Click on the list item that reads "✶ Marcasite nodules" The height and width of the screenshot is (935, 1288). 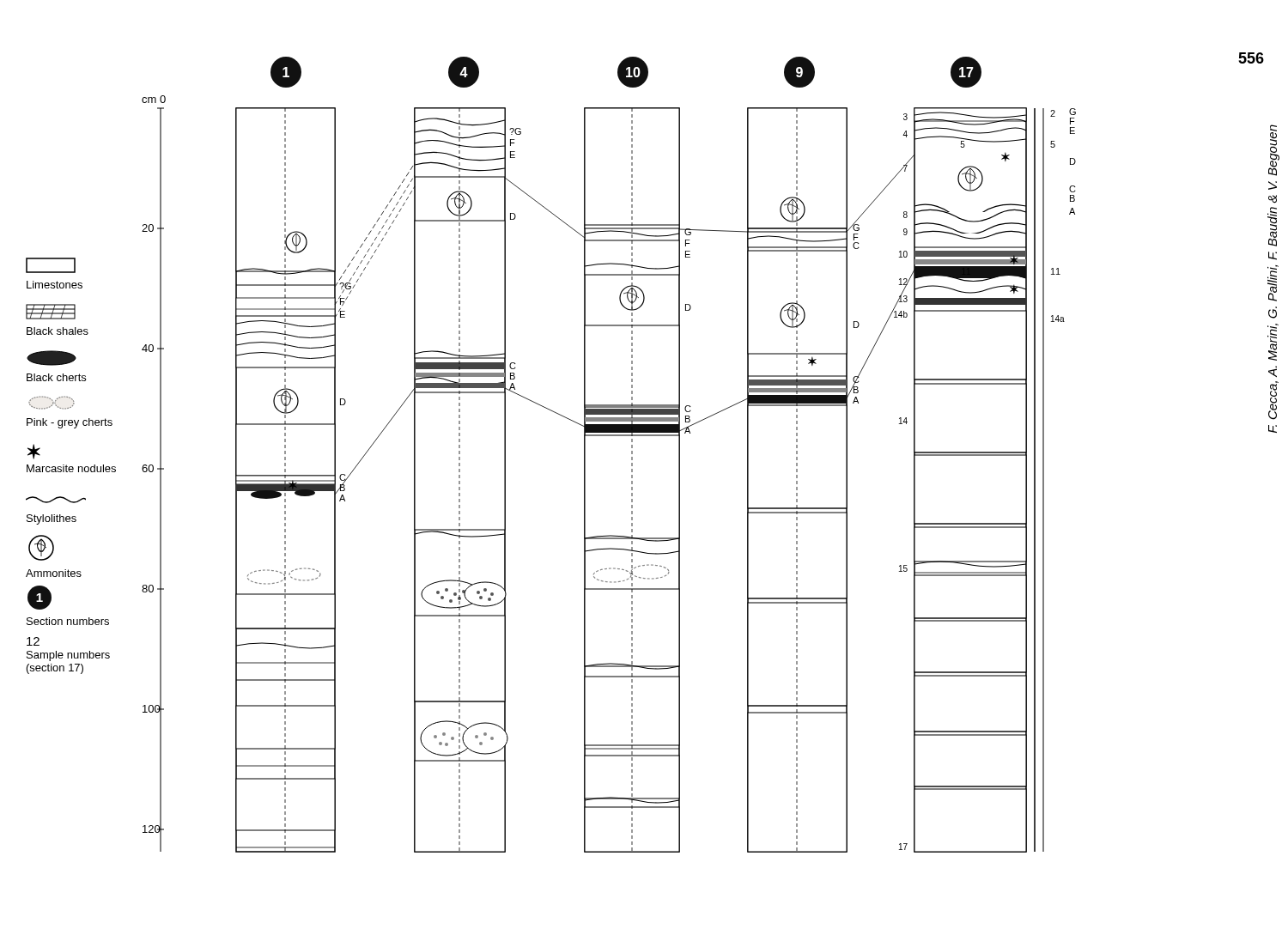[92, 459]
